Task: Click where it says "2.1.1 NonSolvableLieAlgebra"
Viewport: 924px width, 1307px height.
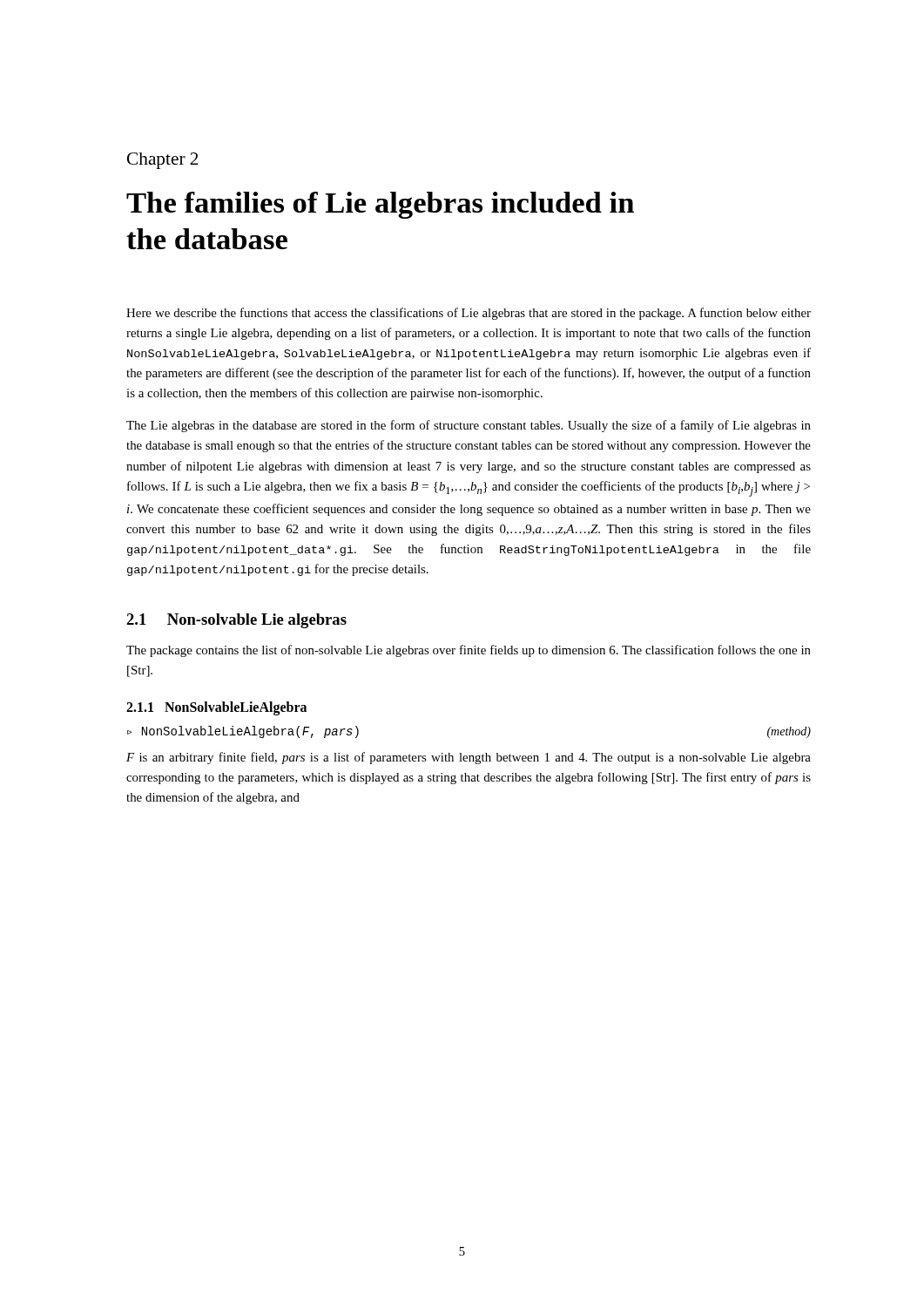Action: pyautogui.click(x=217, y=707)
